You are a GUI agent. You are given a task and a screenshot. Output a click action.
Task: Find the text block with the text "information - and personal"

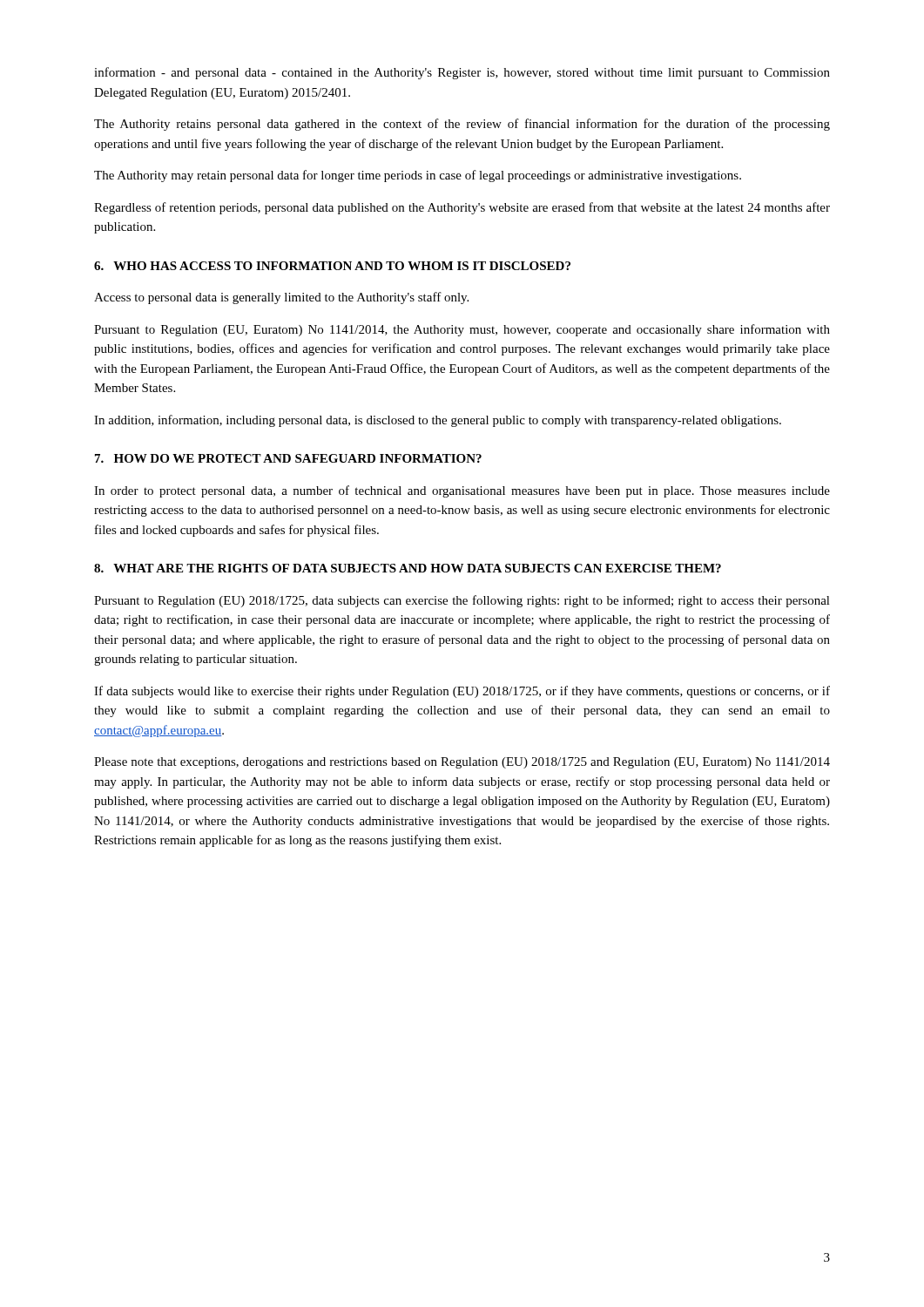pos(462,82)
